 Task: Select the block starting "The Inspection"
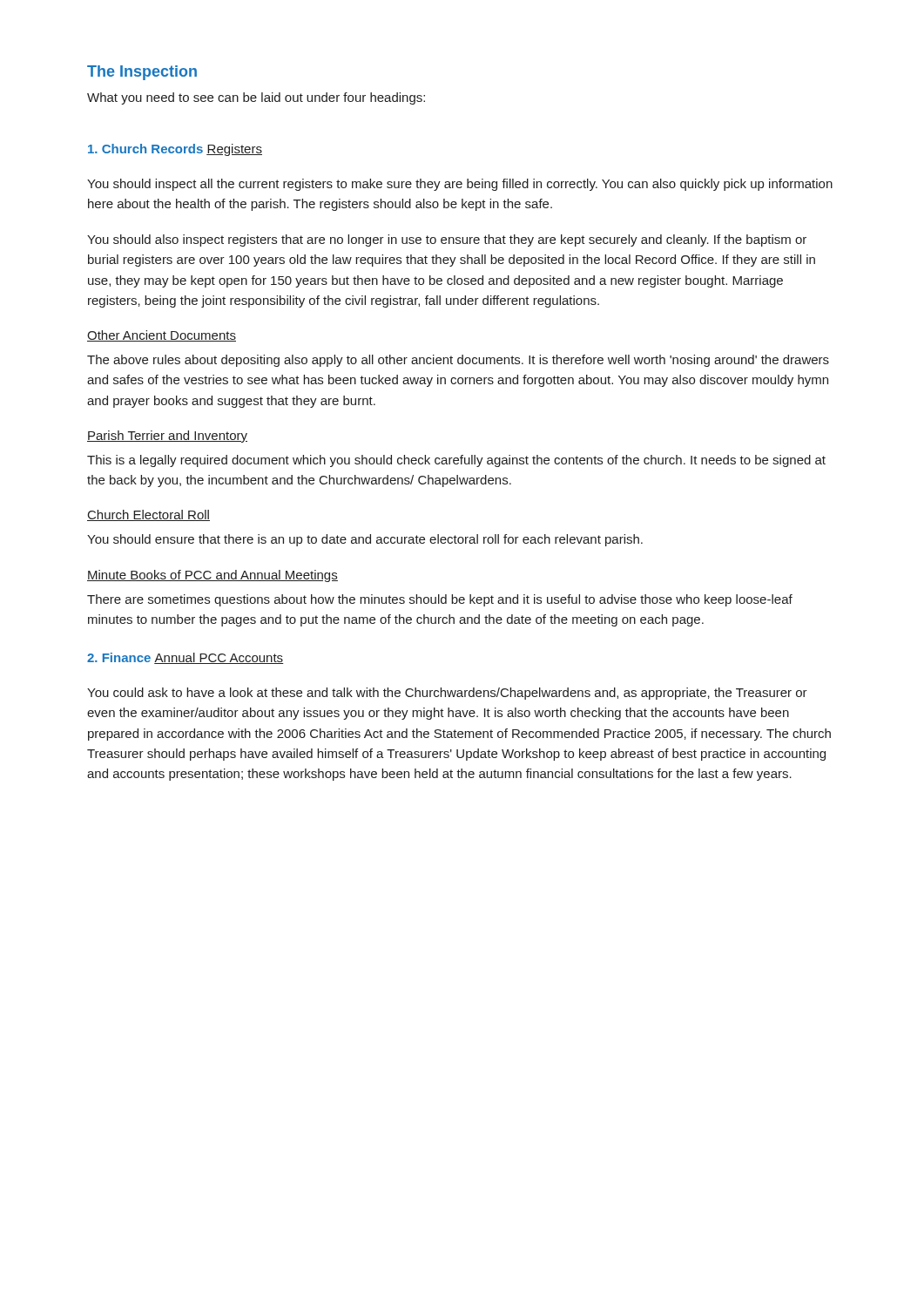click(142, 71)
